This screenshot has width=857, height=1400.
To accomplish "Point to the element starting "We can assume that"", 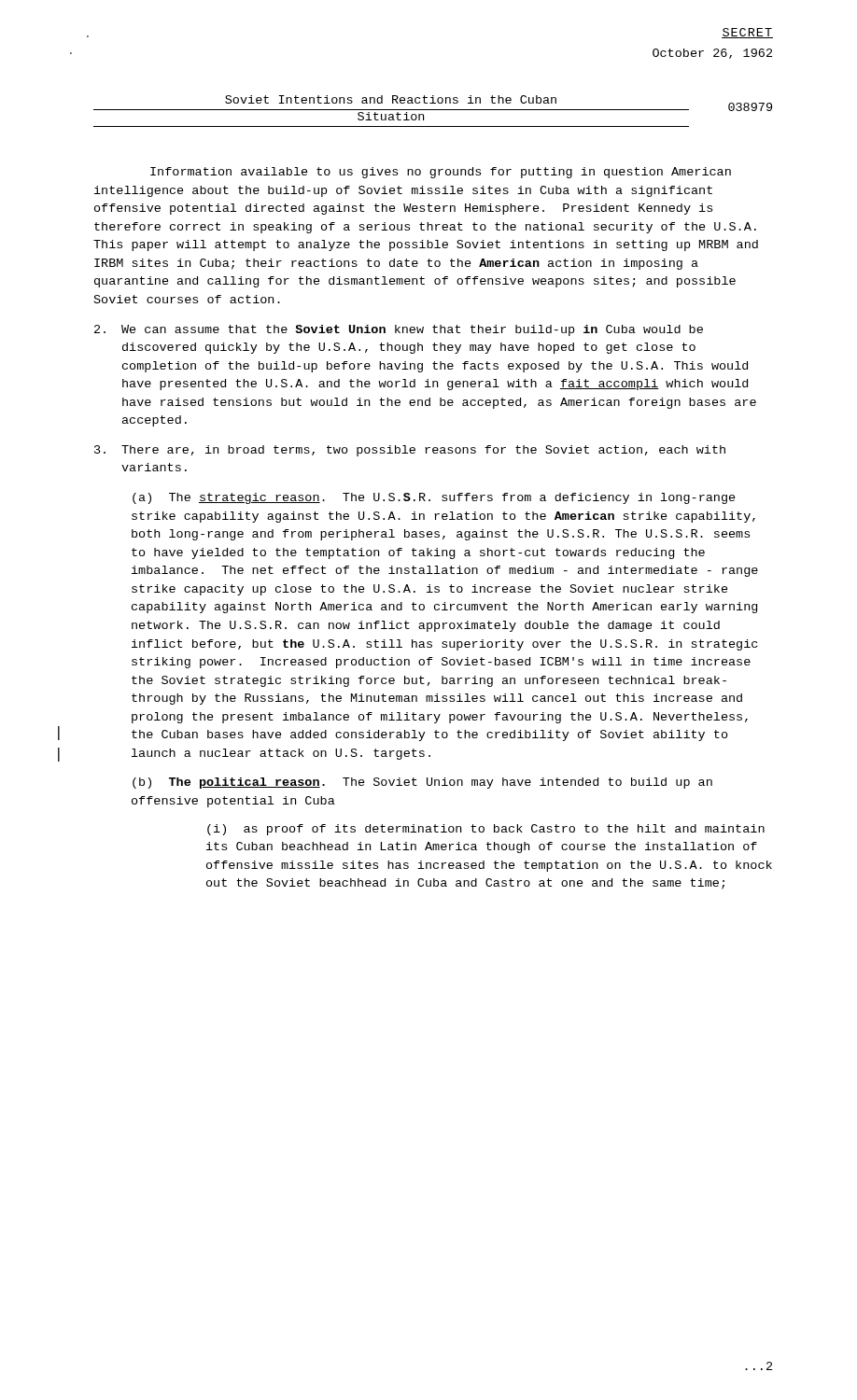I will click(431, 375).
